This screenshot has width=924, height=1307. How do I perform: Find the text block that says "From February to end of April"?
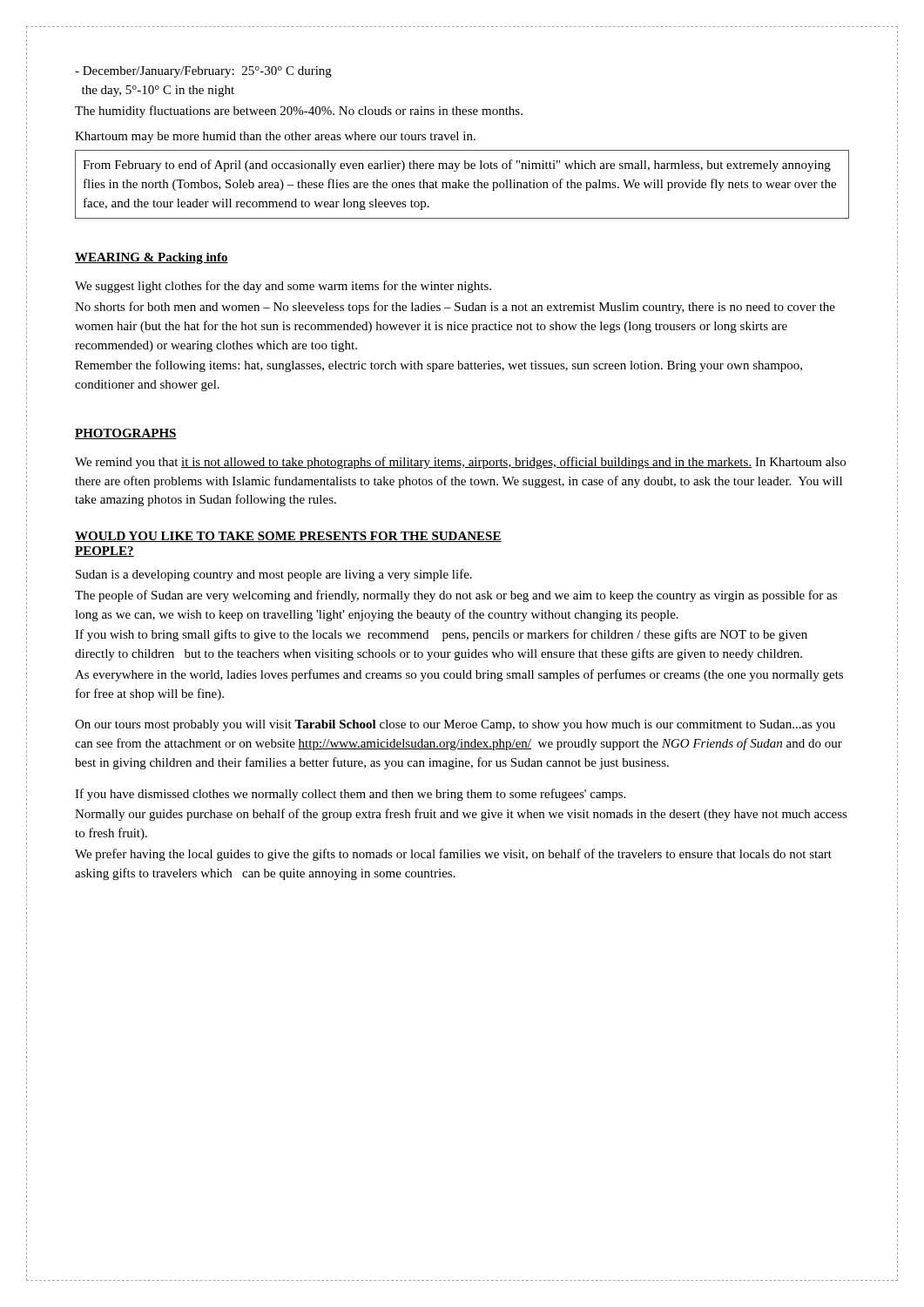[x=460, y=184]
